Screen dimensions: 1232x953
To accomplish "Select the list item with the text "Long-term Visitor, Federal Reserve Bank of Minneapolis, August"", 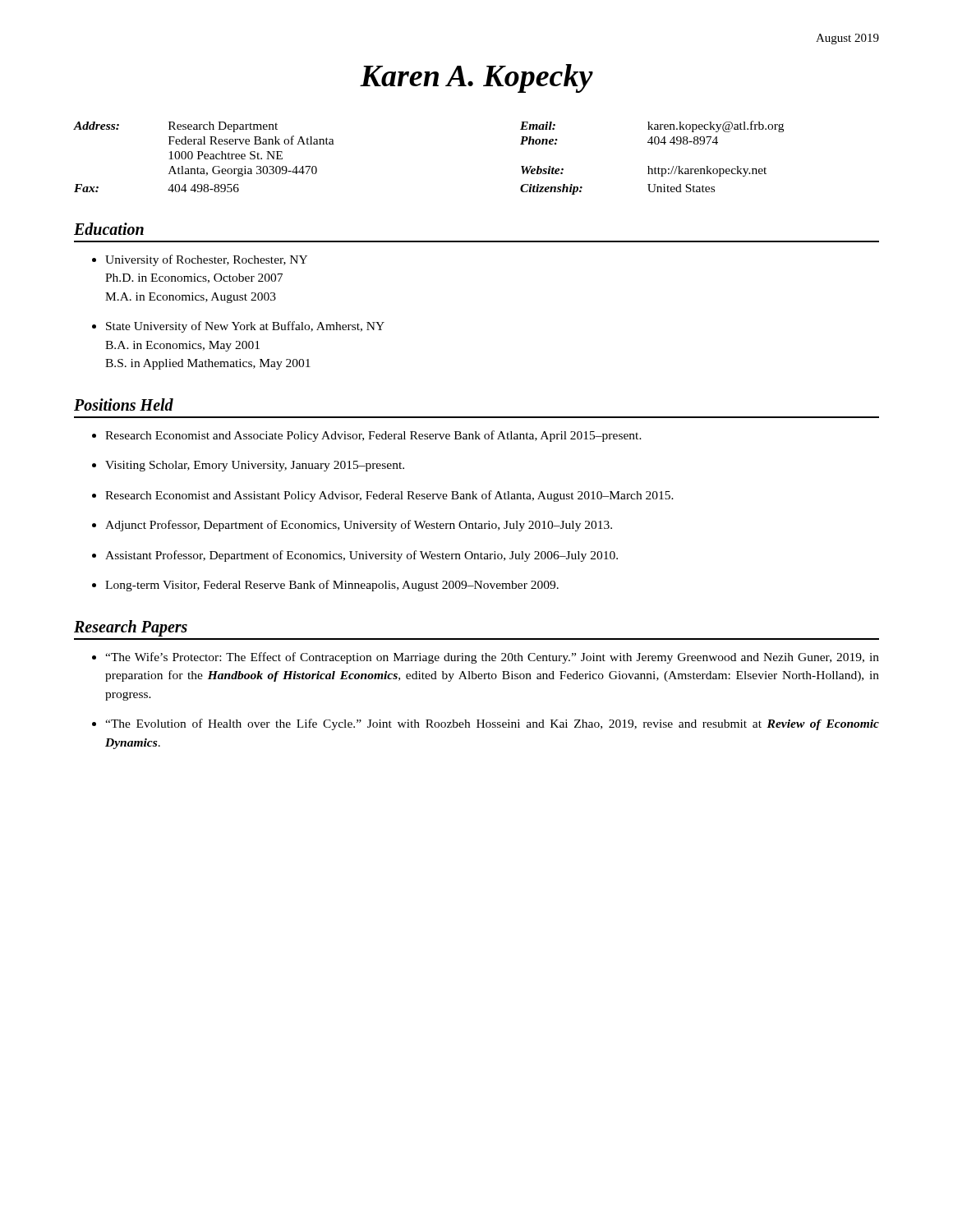I will [x=332, y=585].
